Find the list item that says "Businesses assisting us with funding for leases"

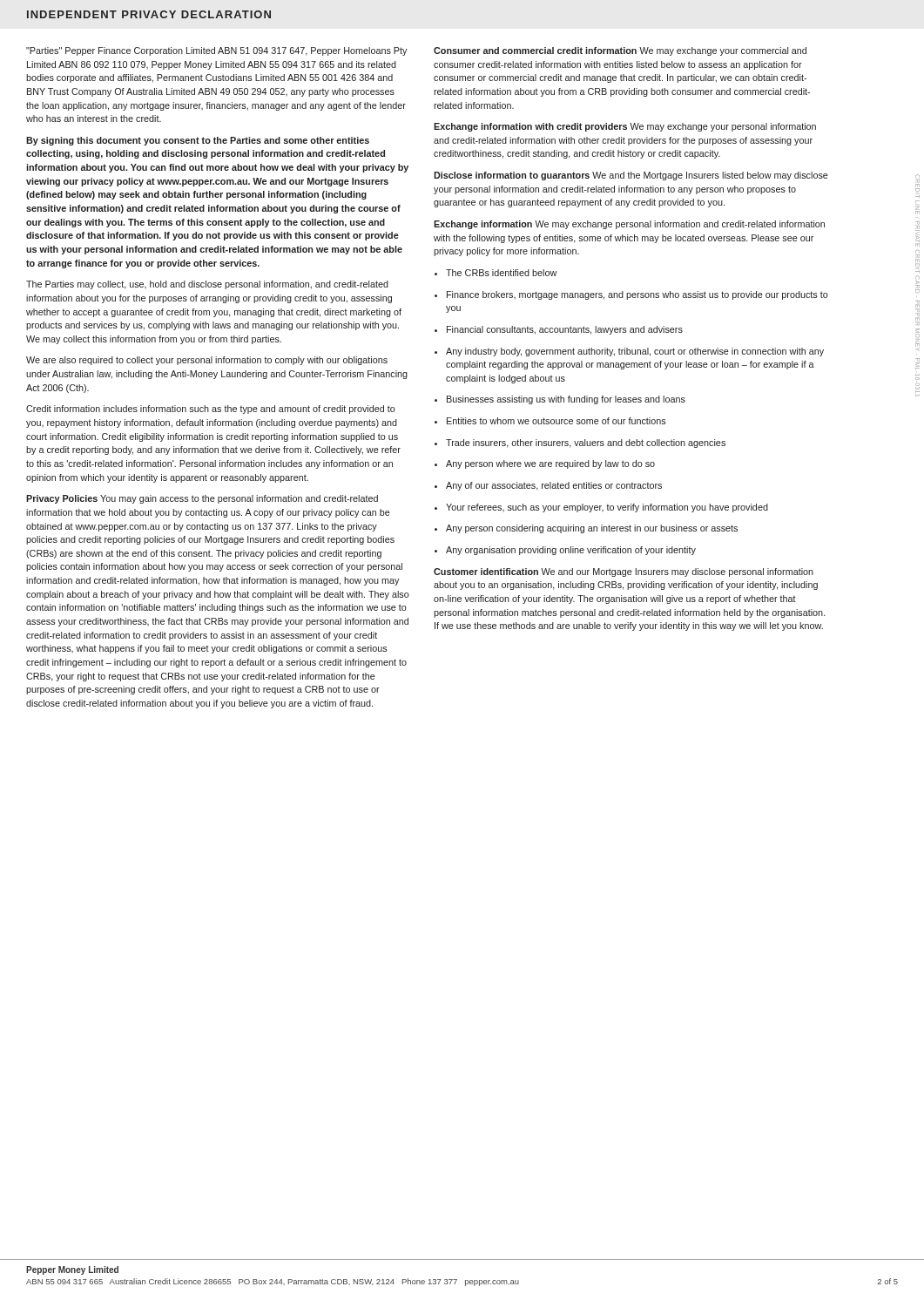632,400
